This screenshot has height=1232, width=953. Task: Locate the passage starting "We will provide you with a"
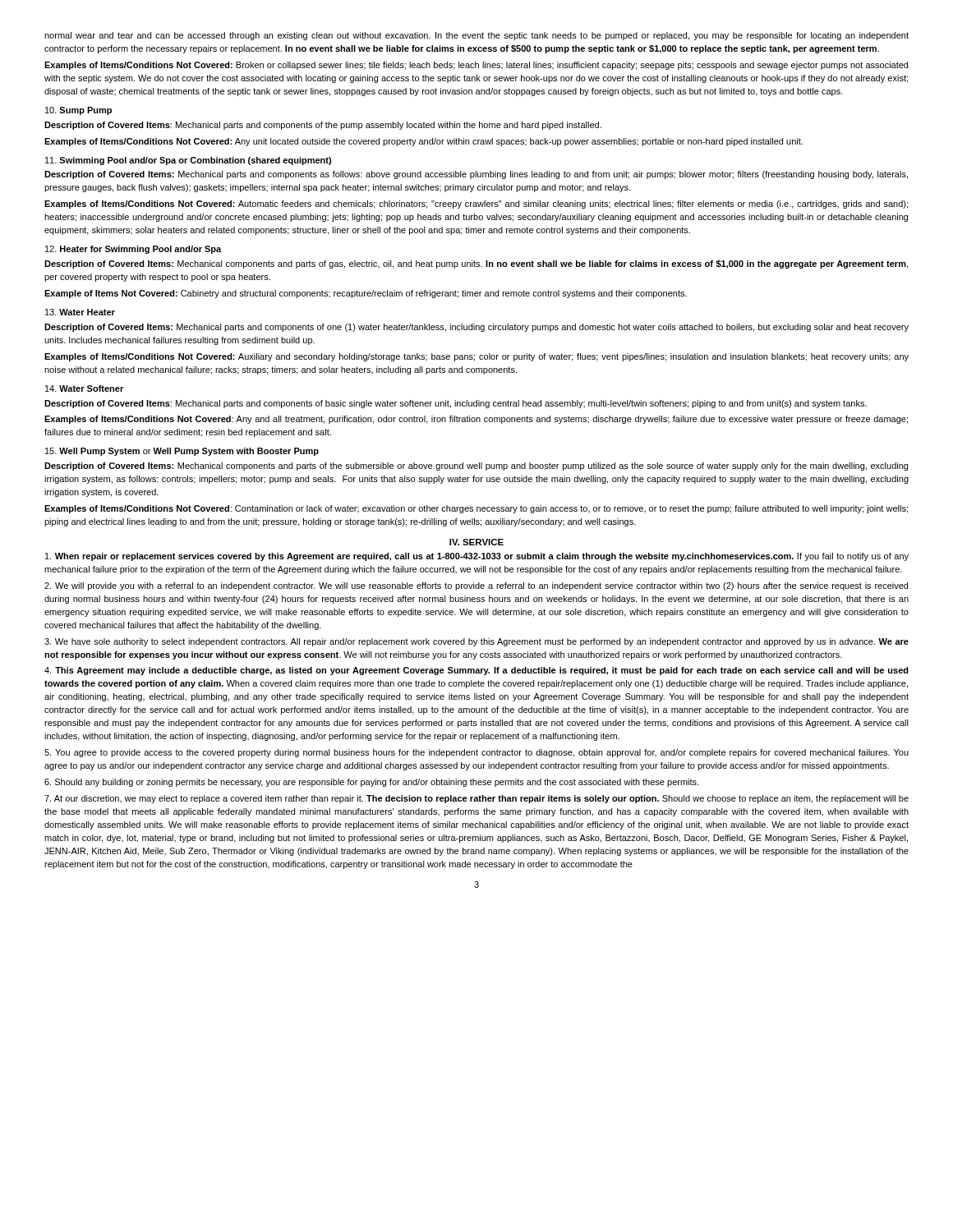click(x=476, y=605)
